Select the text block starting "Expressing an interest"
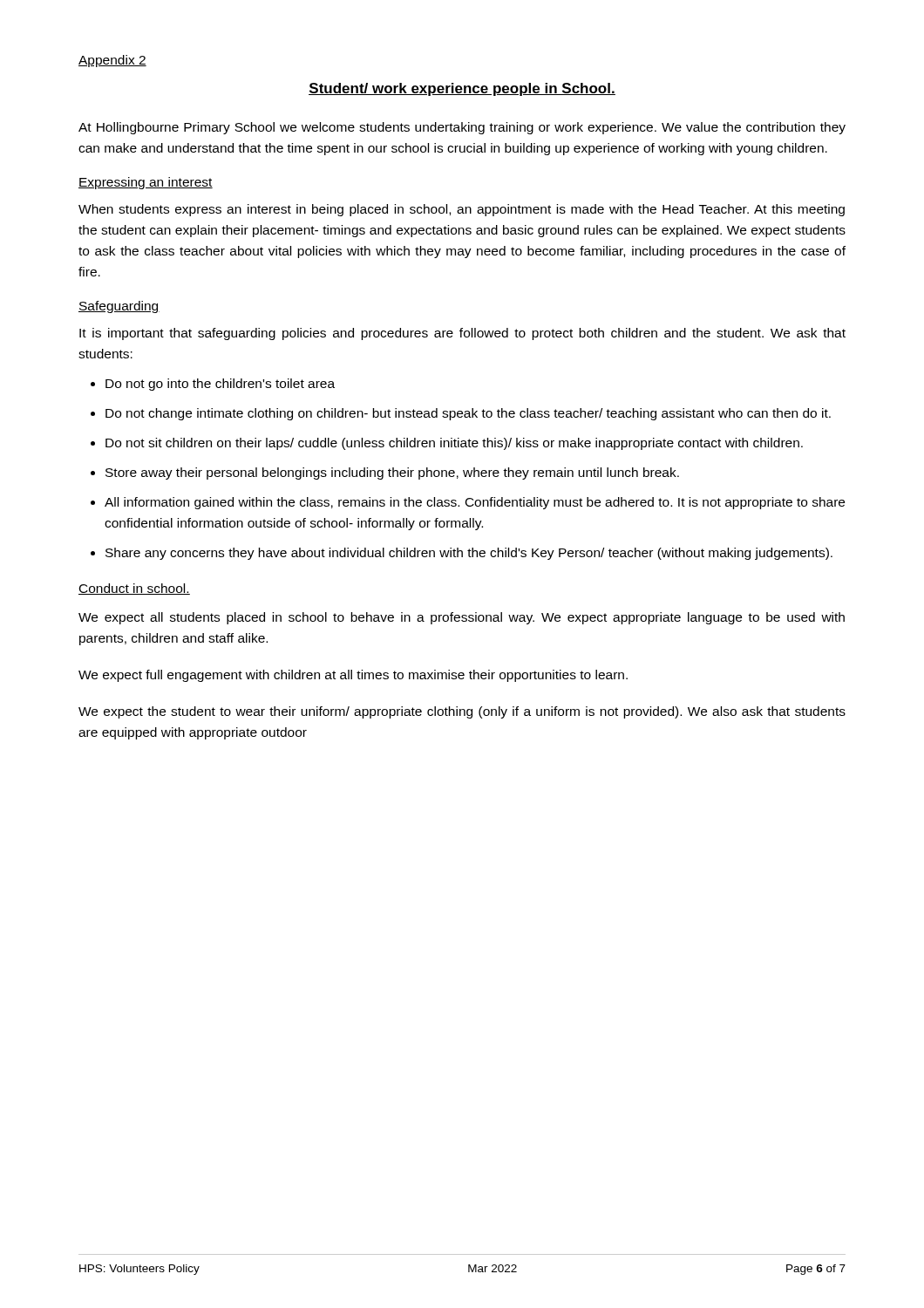 click(145, 182)
